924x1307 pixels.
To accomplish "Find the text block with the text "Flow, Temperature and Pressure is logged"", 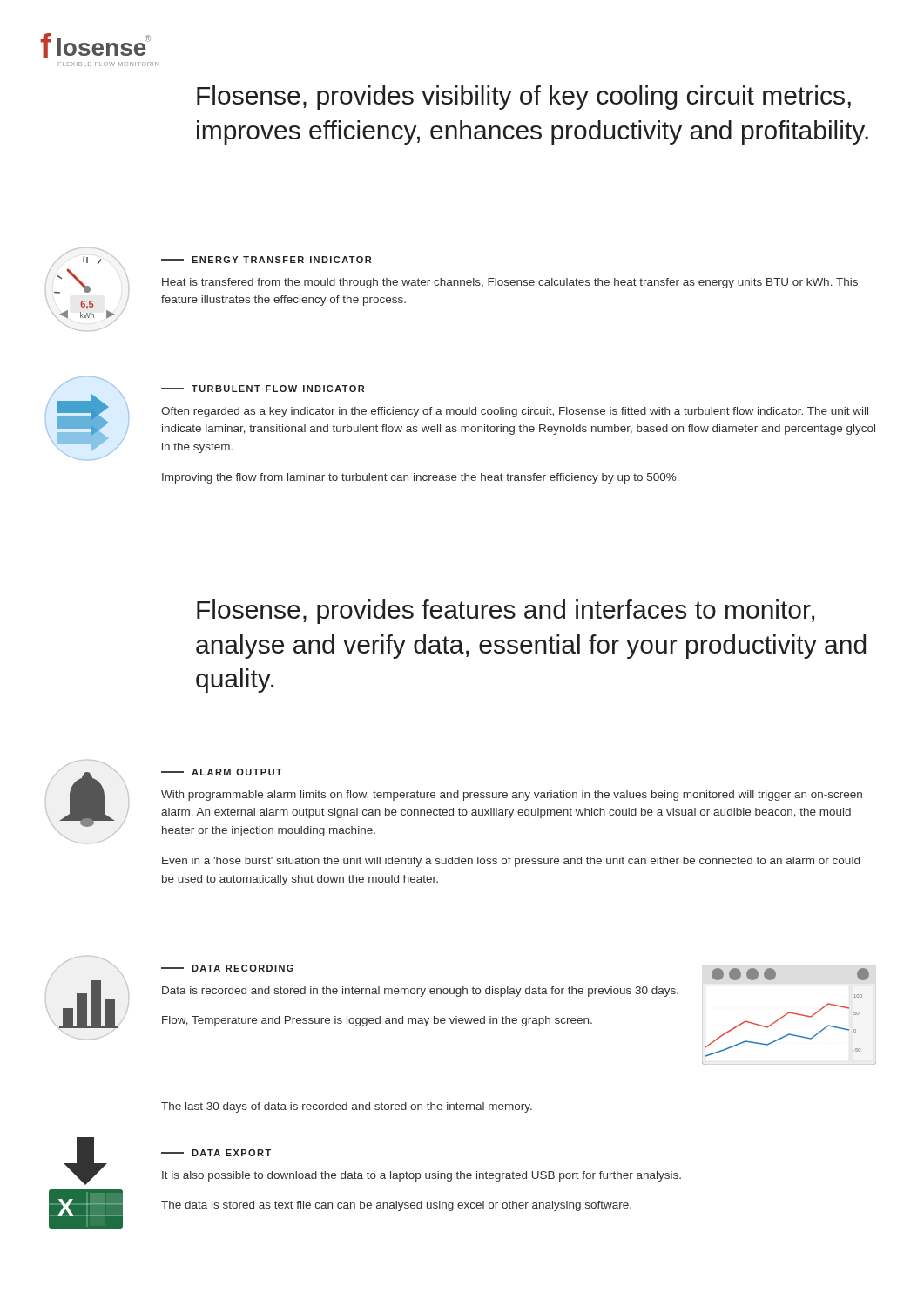I will (377, 1020).
